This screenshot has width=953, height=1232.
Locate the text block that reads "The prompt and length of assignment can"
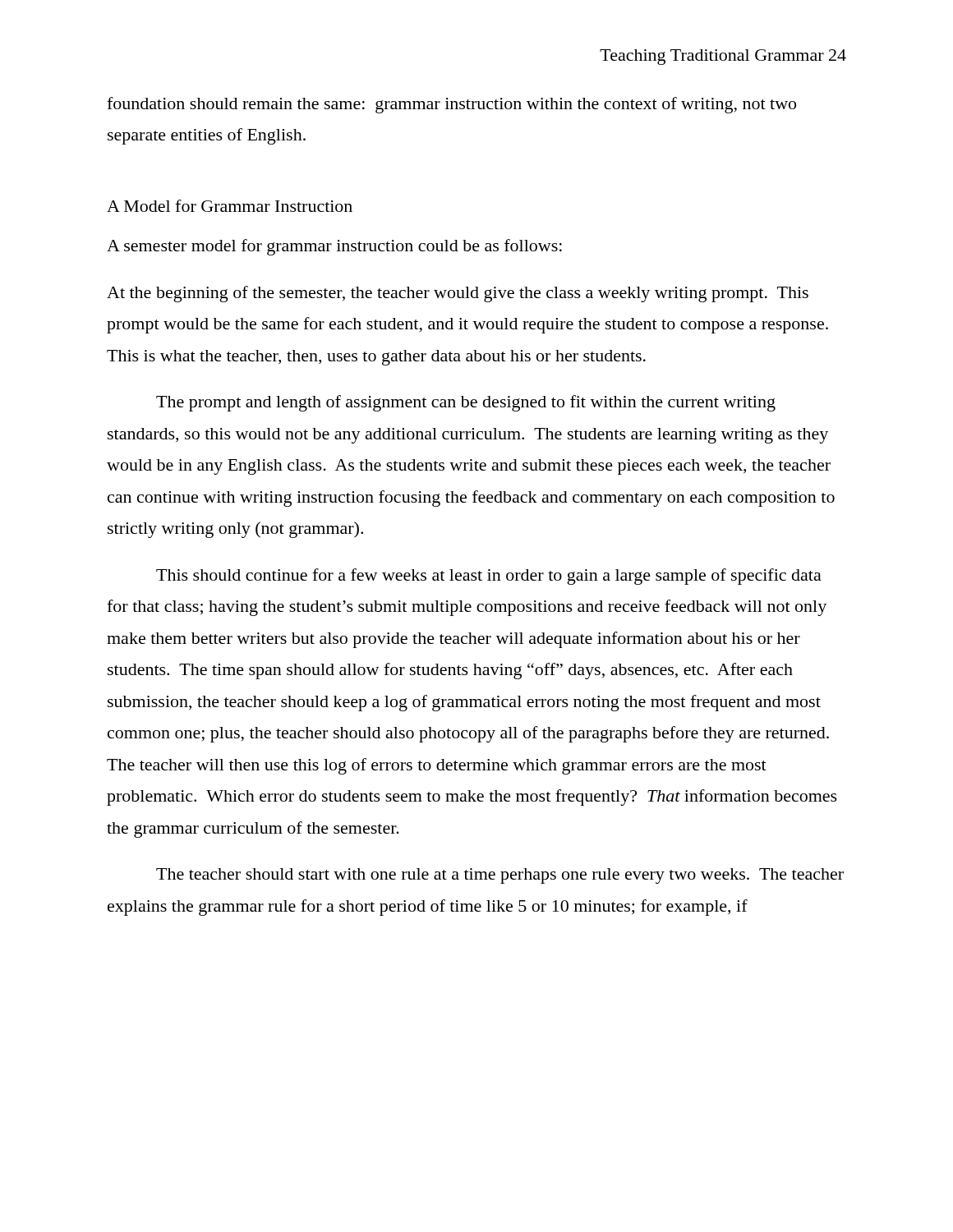point(471,464)
